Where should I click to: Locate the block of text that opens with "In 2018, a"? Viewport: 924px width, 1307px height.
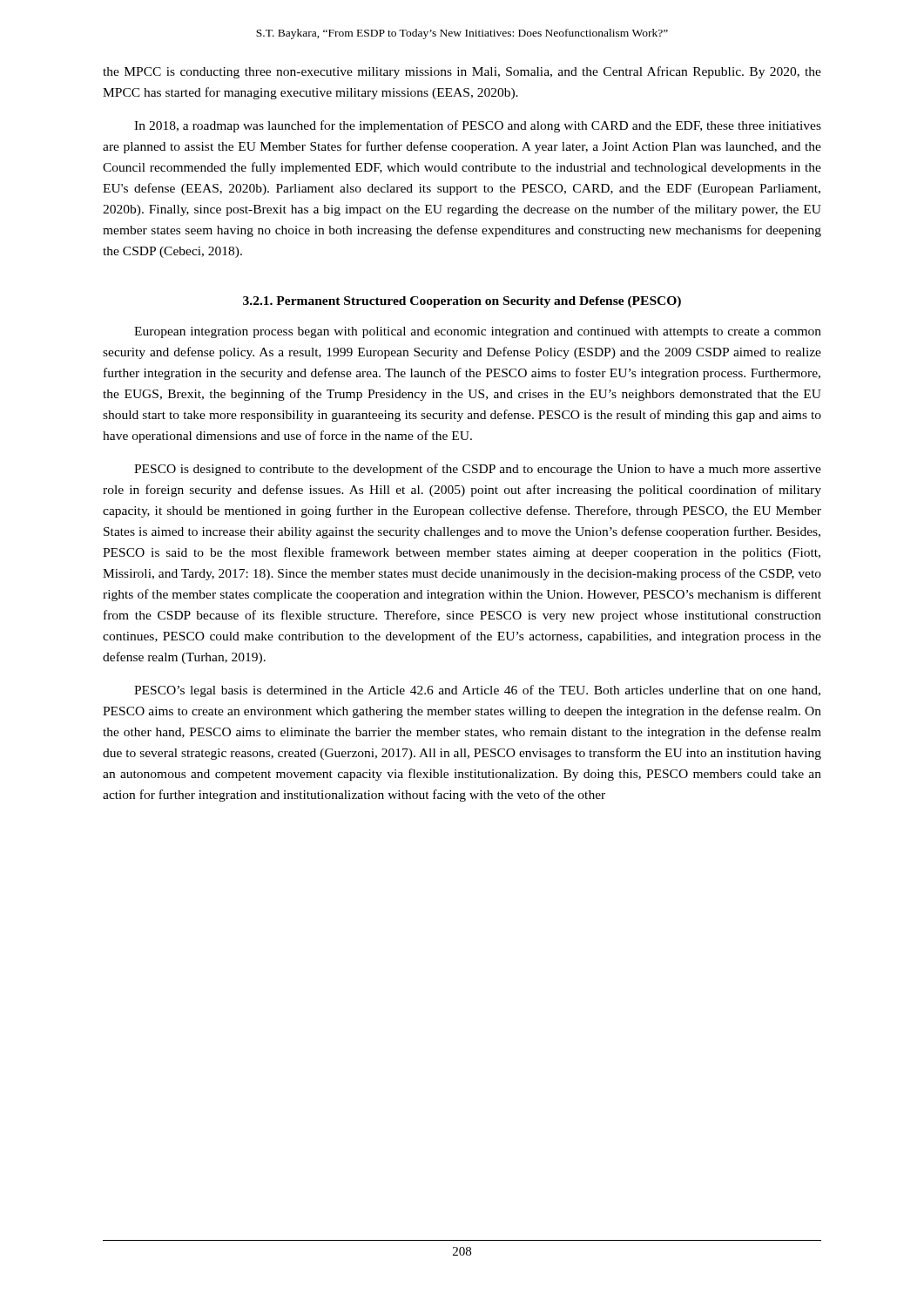pyautogui.click(x=462, y=188)
